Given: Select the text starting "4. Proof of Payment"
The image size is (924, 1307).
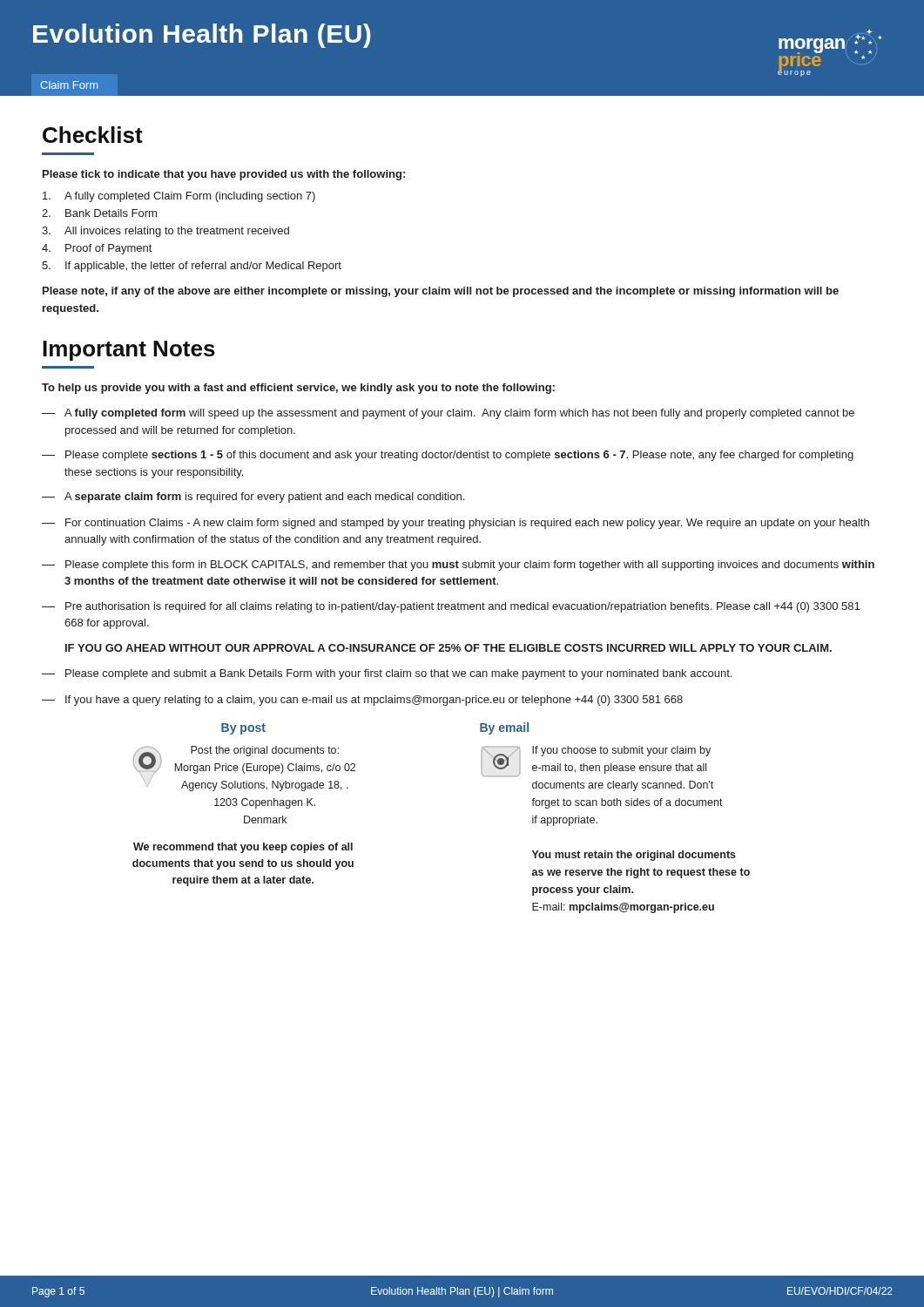Looking at the screenshot, I should click(97, 248).
